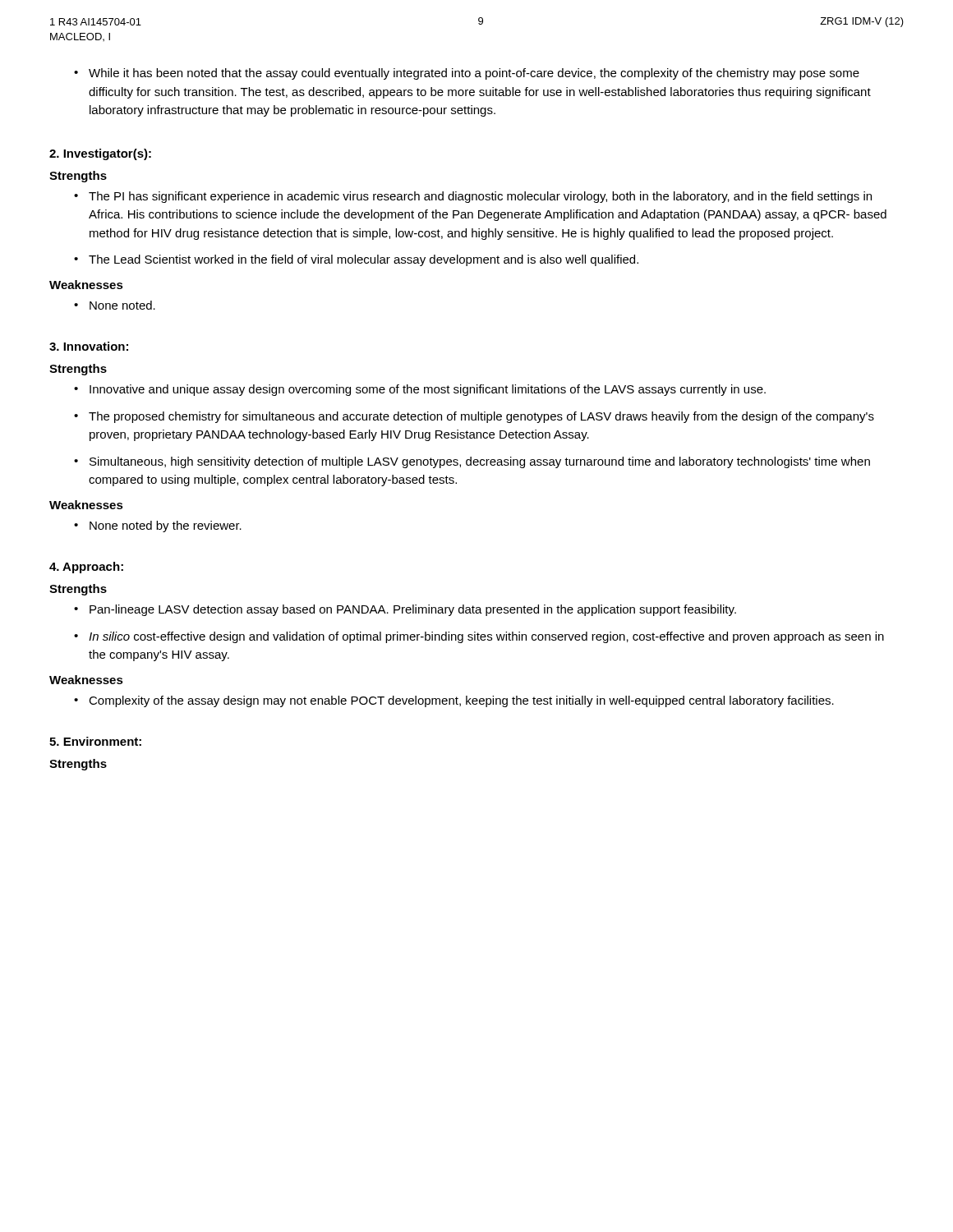Select the list item that reads "• The proposed chemistry for simultaneous and"
Viewport: 953px width, 1232px height.
(489, 425)
